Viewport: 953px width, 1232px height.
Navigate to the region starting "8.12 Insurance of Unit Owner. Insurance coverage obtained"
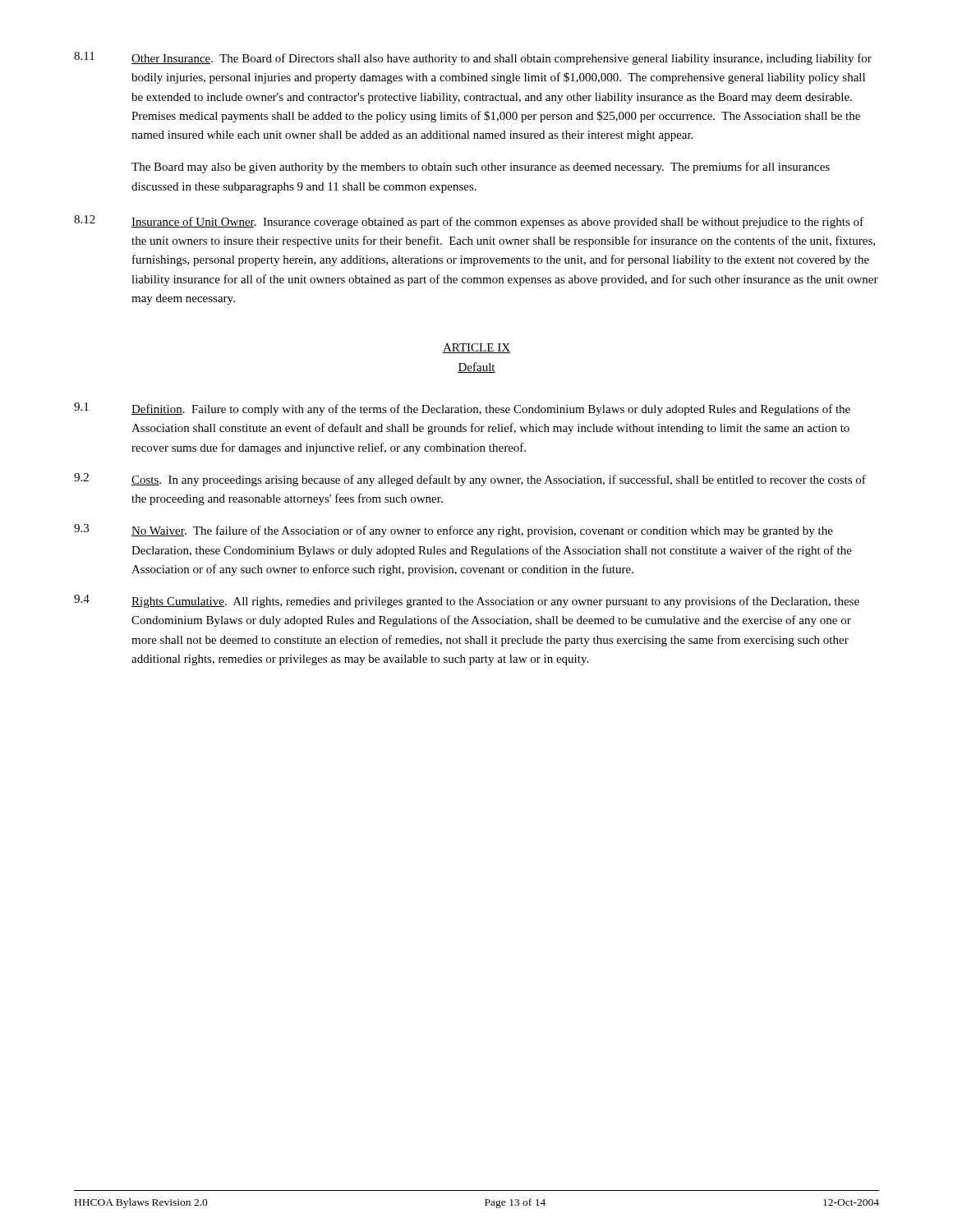pos(476,260)
